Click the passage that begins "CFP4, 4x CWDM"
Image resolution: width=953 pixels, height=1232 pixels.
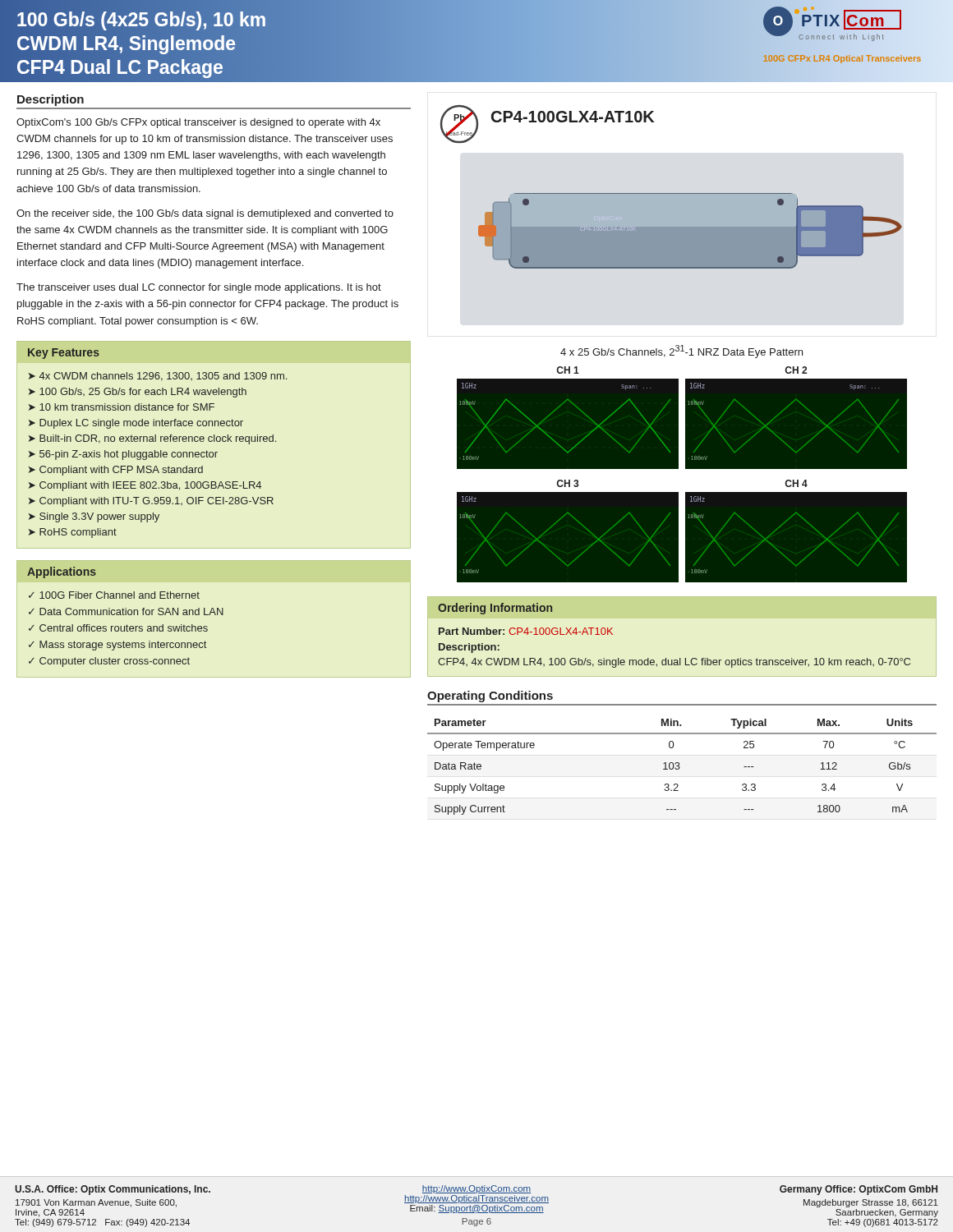tap(674, 662)
